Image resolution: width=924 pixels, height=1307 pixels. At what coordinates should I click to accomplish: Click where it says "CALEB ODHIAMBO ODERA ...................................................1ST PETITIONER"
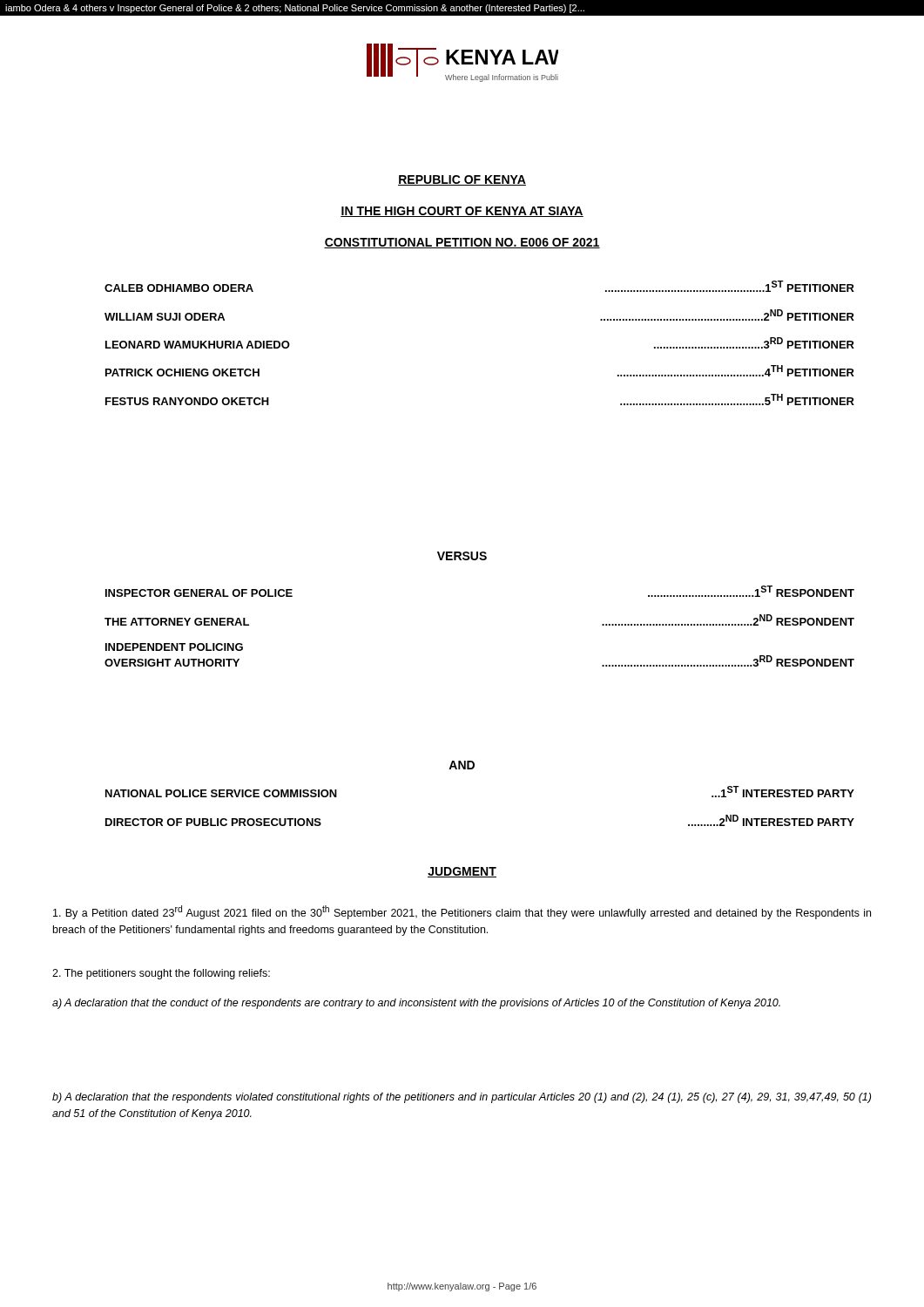click(179, 286)
